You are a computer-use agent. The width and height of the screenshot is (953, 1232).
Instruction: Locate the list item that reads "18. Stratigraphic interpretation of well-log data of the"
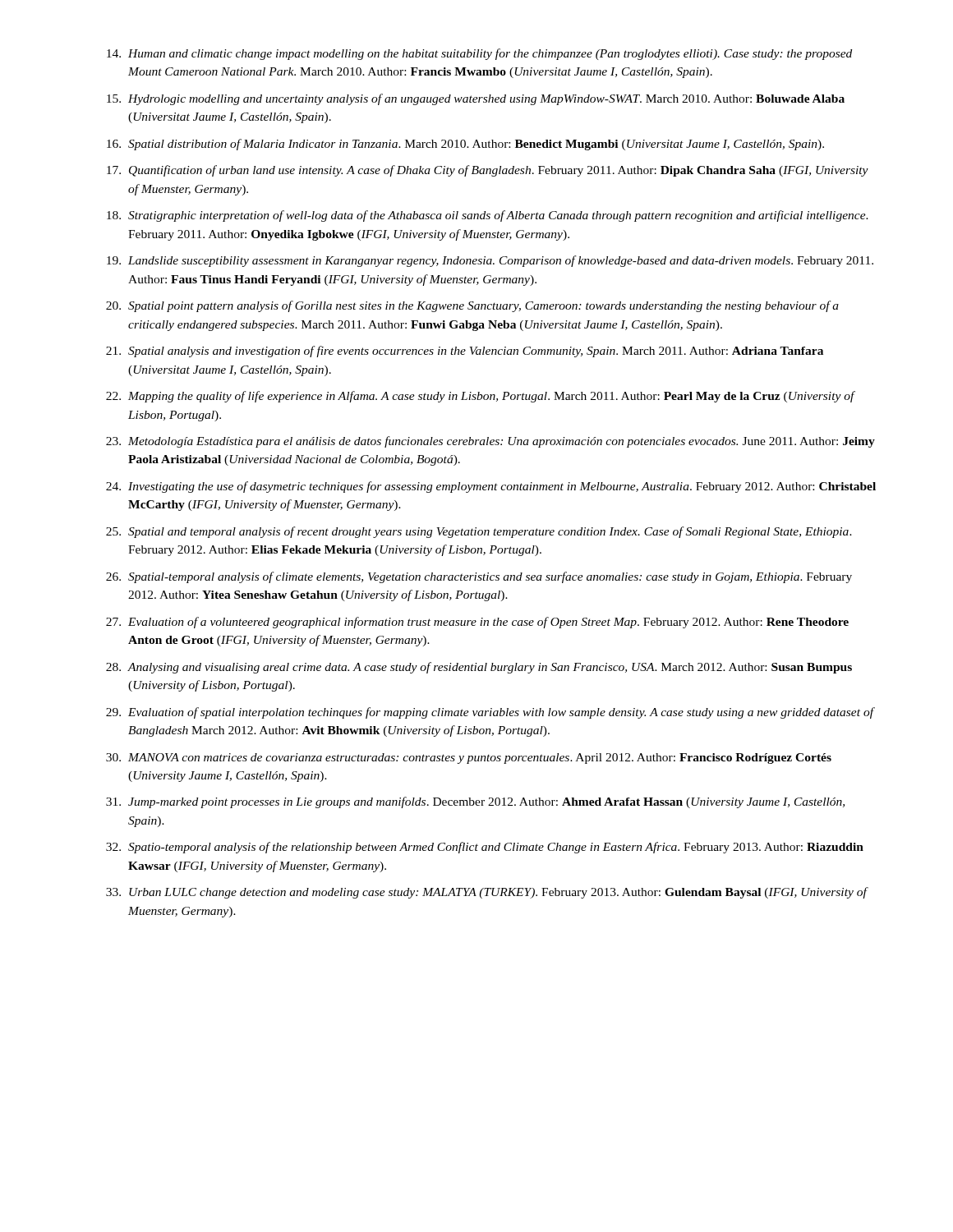[485, 225]
